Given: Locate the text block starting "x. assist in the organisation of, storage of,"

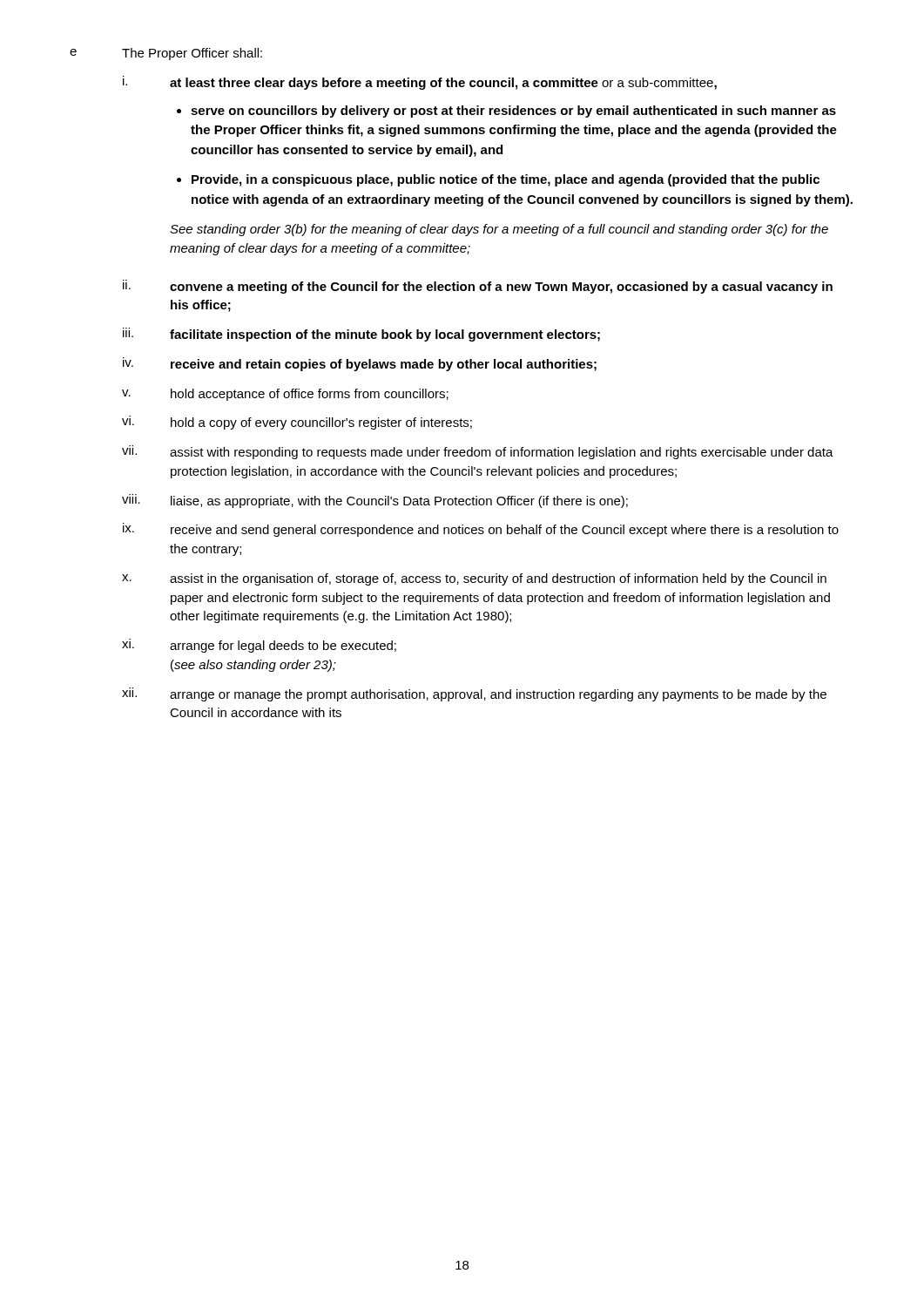Looking at the screenshot, I should click(x=488, y=597).
